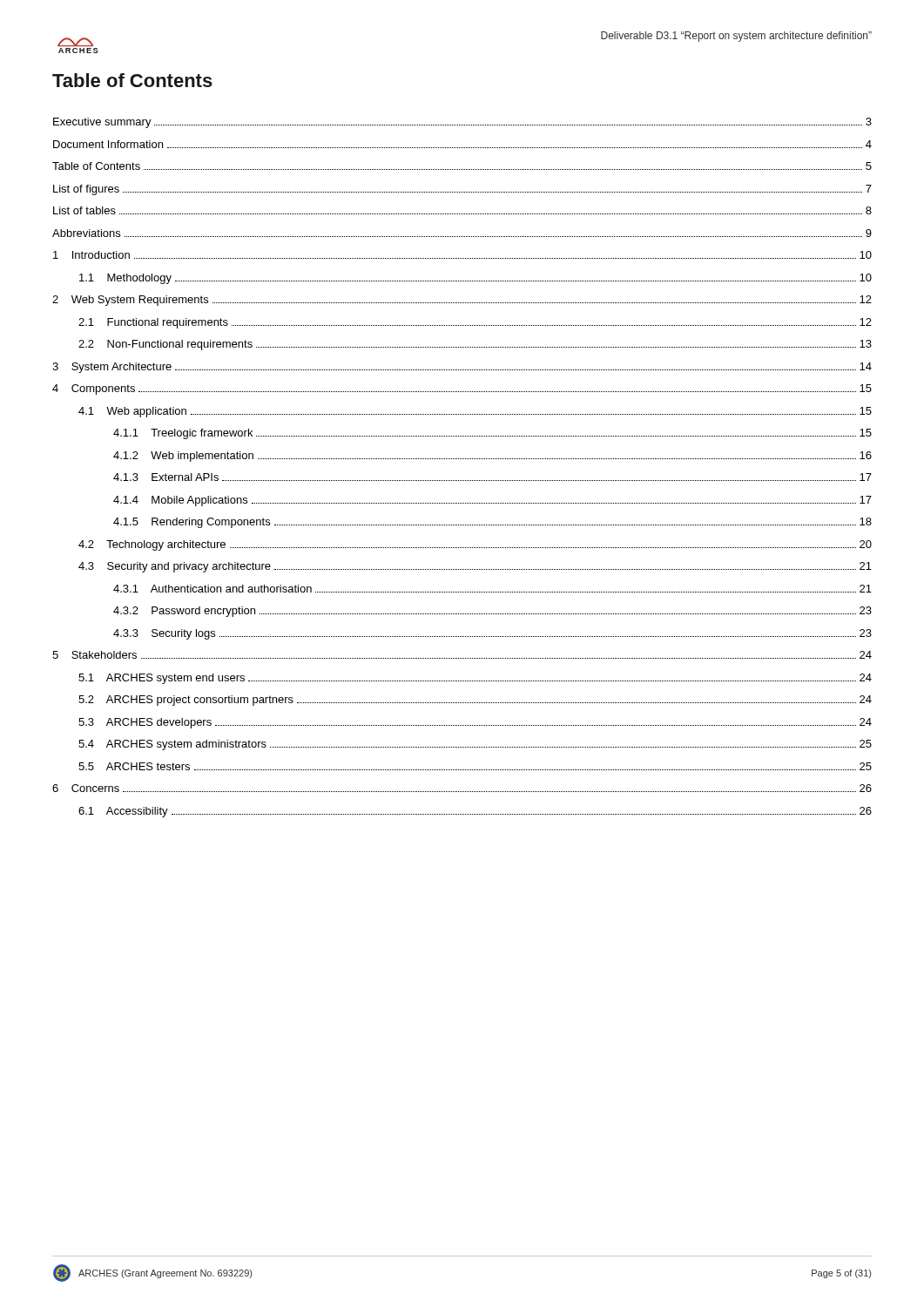The width and height of the screenshot is (924, 1307).
Task: Select the list item containing "List of figures 7"
Action: click(x=462, y=188)
